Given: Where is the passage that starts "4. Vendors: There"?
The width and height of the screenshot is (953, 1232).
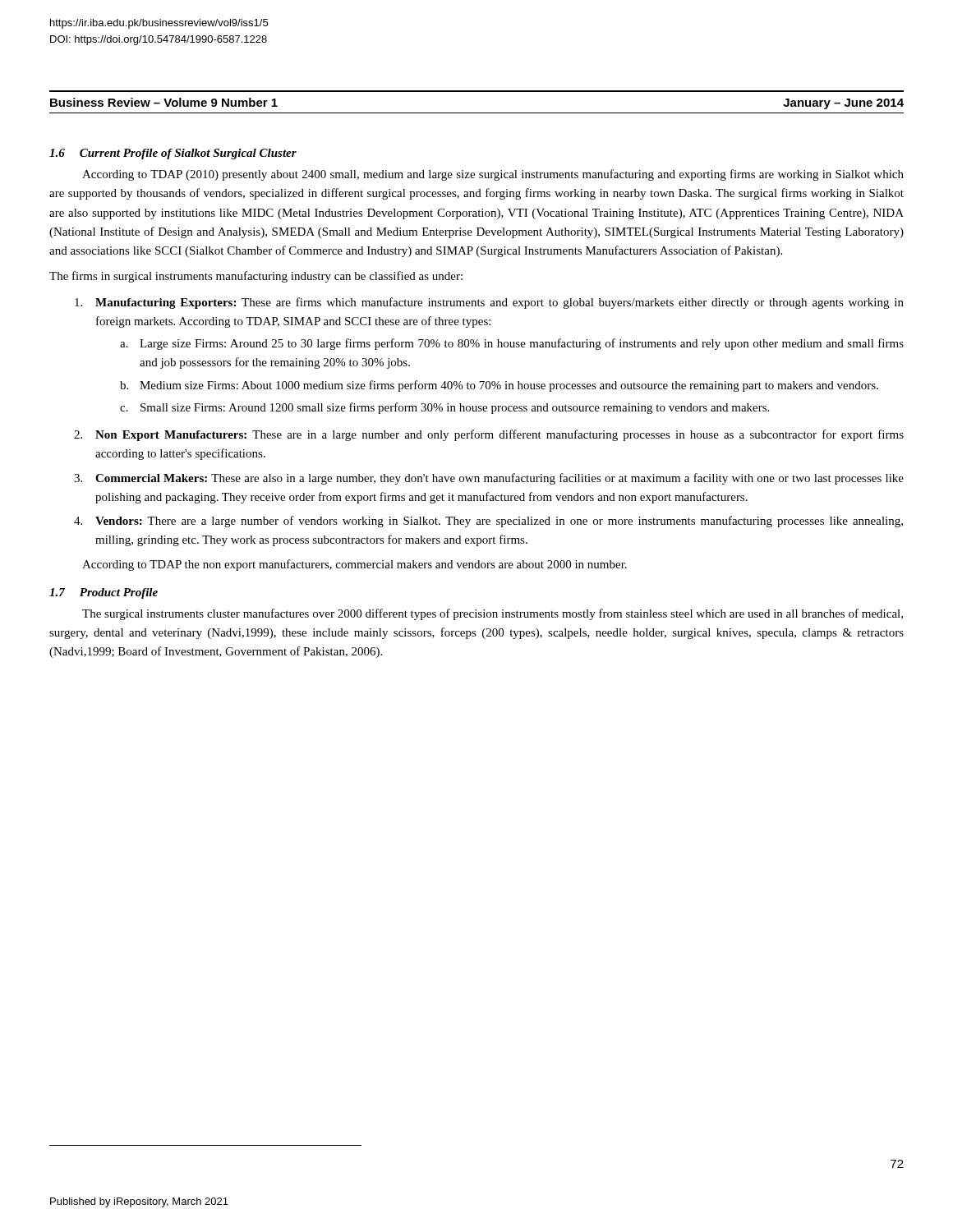Looking at the screenshot, I should coord(489,531).
